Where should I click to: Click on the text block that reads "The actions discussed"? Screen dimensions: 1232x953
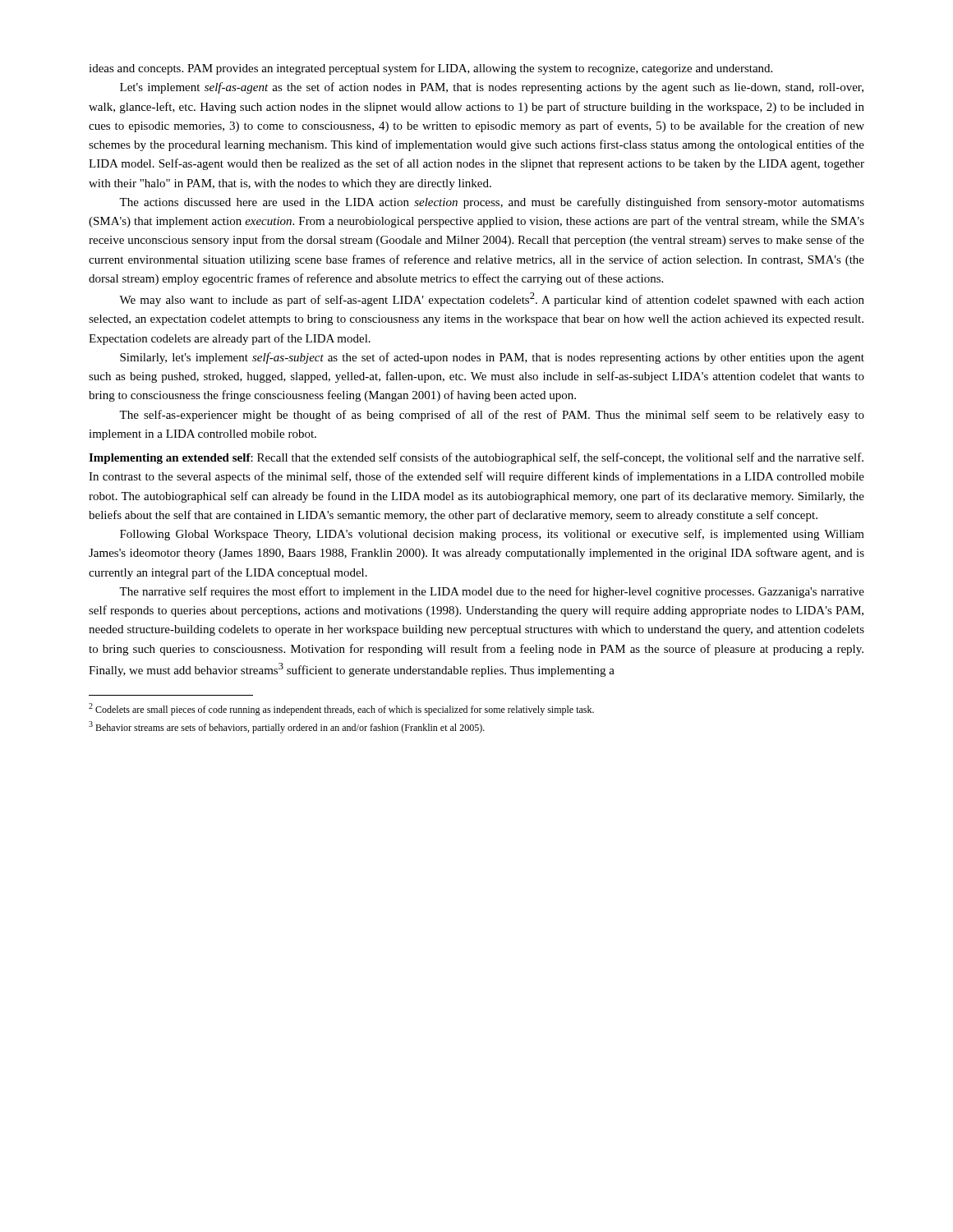click(x=476, y=241)
